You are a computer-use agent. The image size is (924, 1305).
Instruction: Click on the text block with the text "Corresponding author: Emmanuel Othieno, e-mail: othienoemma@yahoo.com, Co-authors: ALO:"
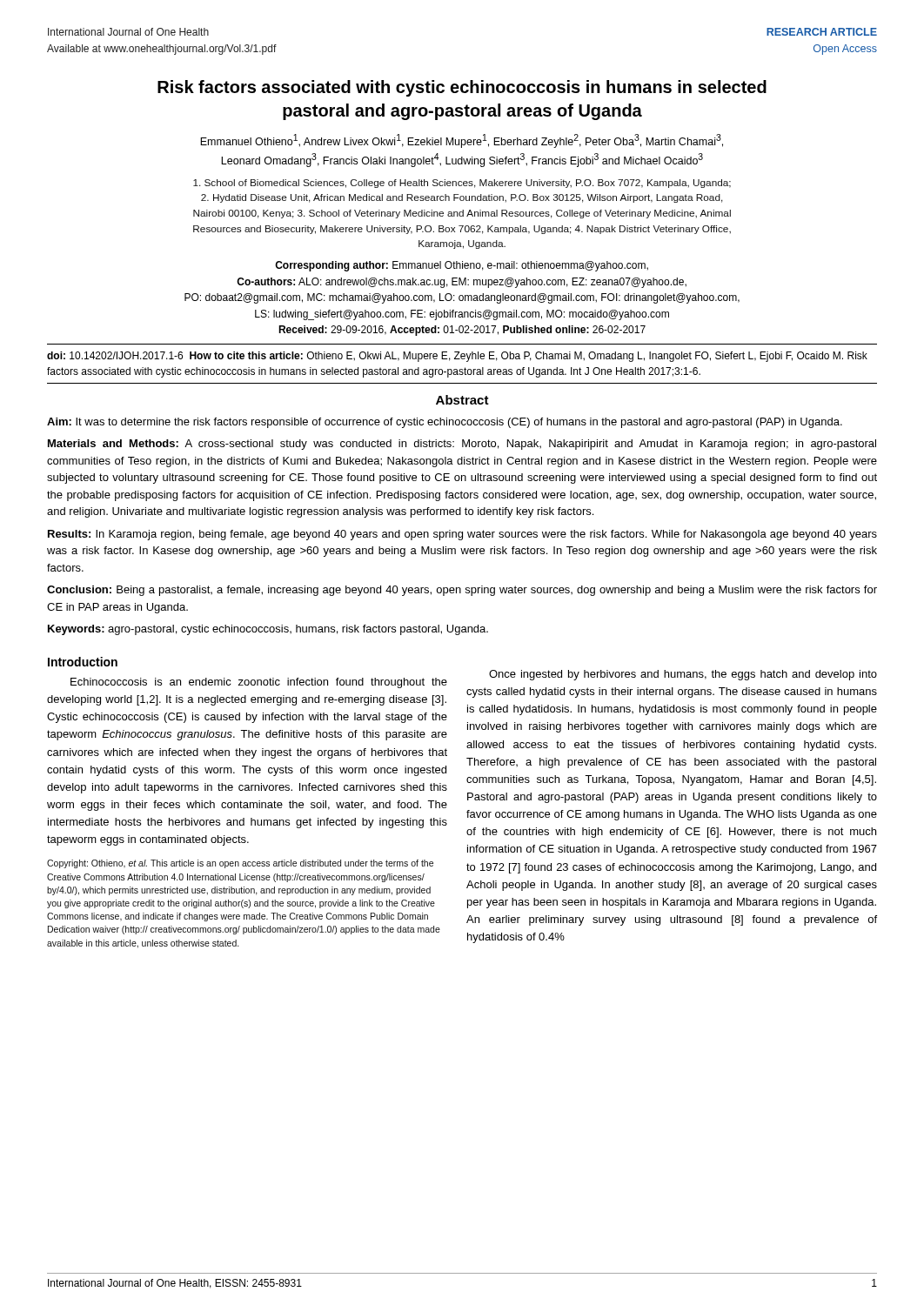(462, 298)
